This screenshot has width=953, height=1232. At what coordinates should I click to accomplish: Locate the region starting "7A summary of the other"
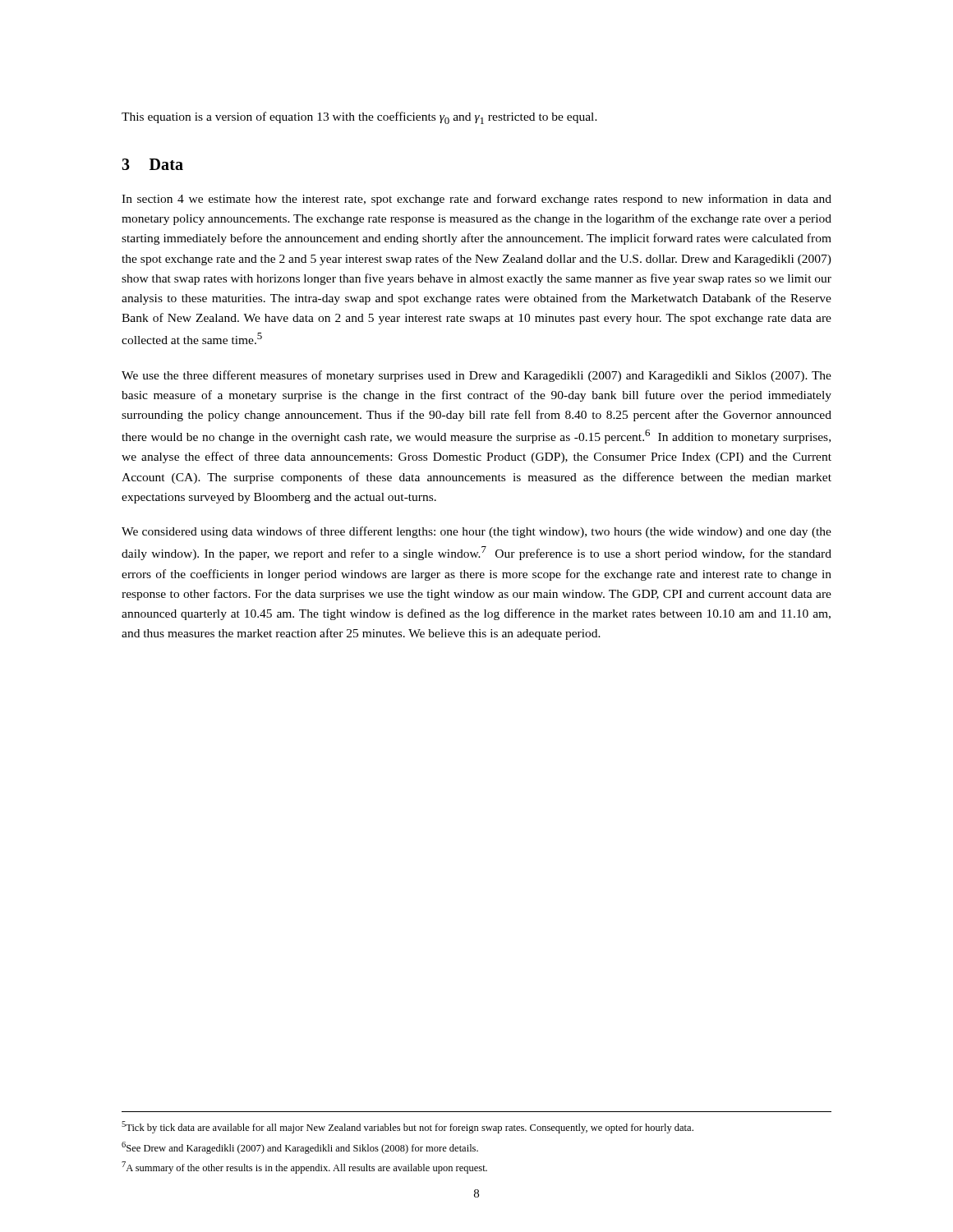click(x=305, y=1167)
